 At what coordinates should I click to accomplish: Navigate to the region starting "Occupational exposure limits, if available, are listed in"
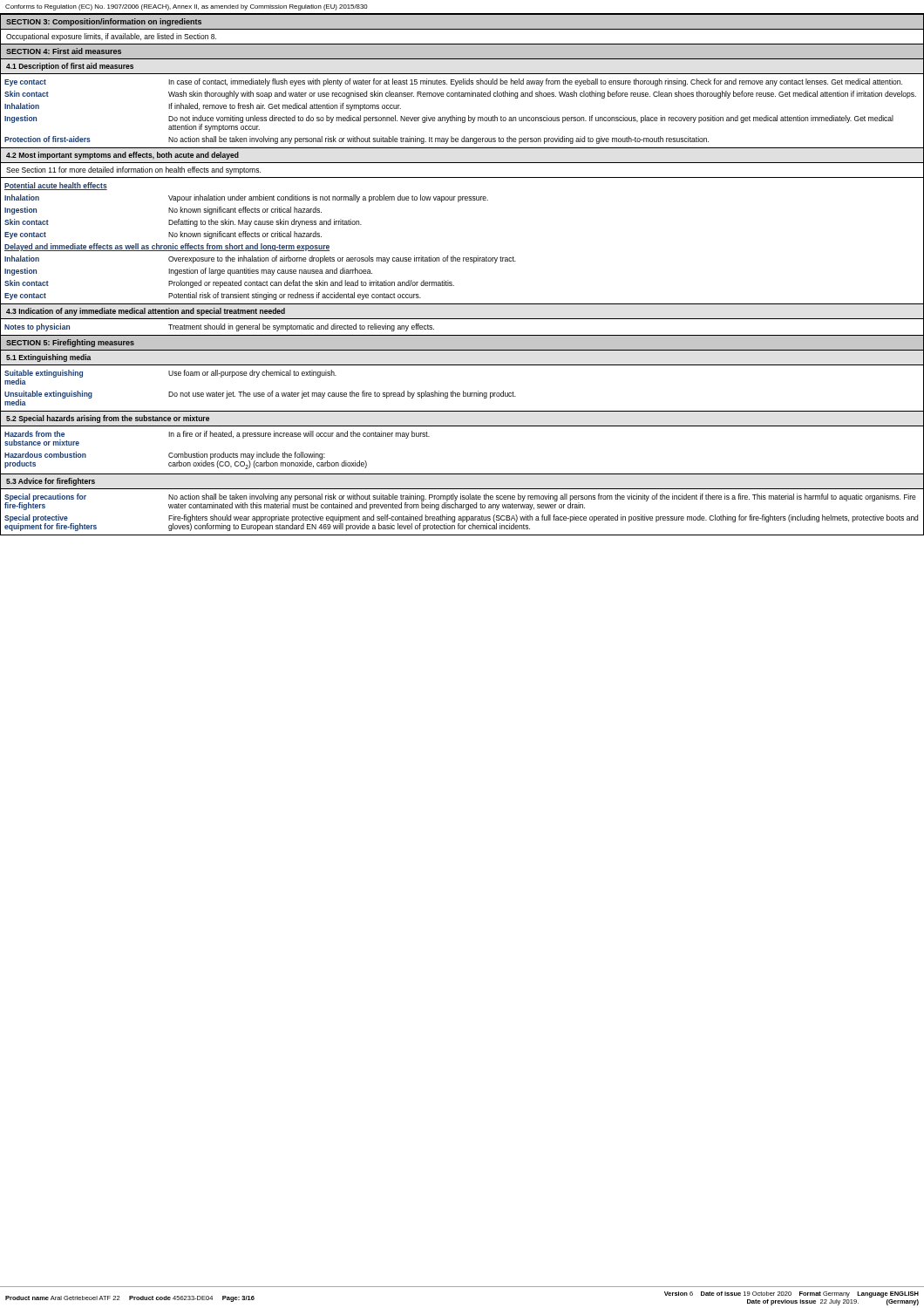[112, 37]
